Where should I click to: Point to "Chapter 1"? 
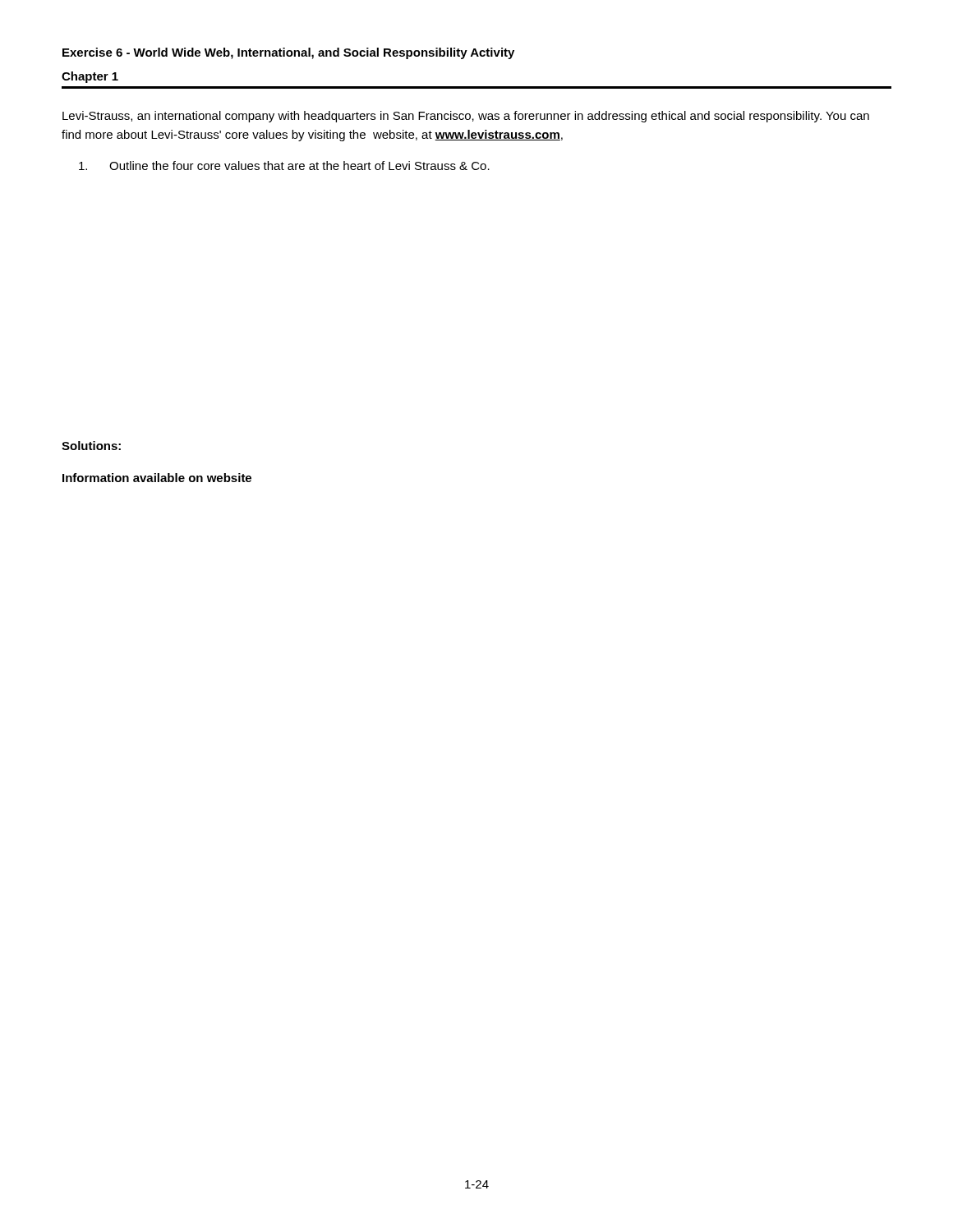pos(90,76)
